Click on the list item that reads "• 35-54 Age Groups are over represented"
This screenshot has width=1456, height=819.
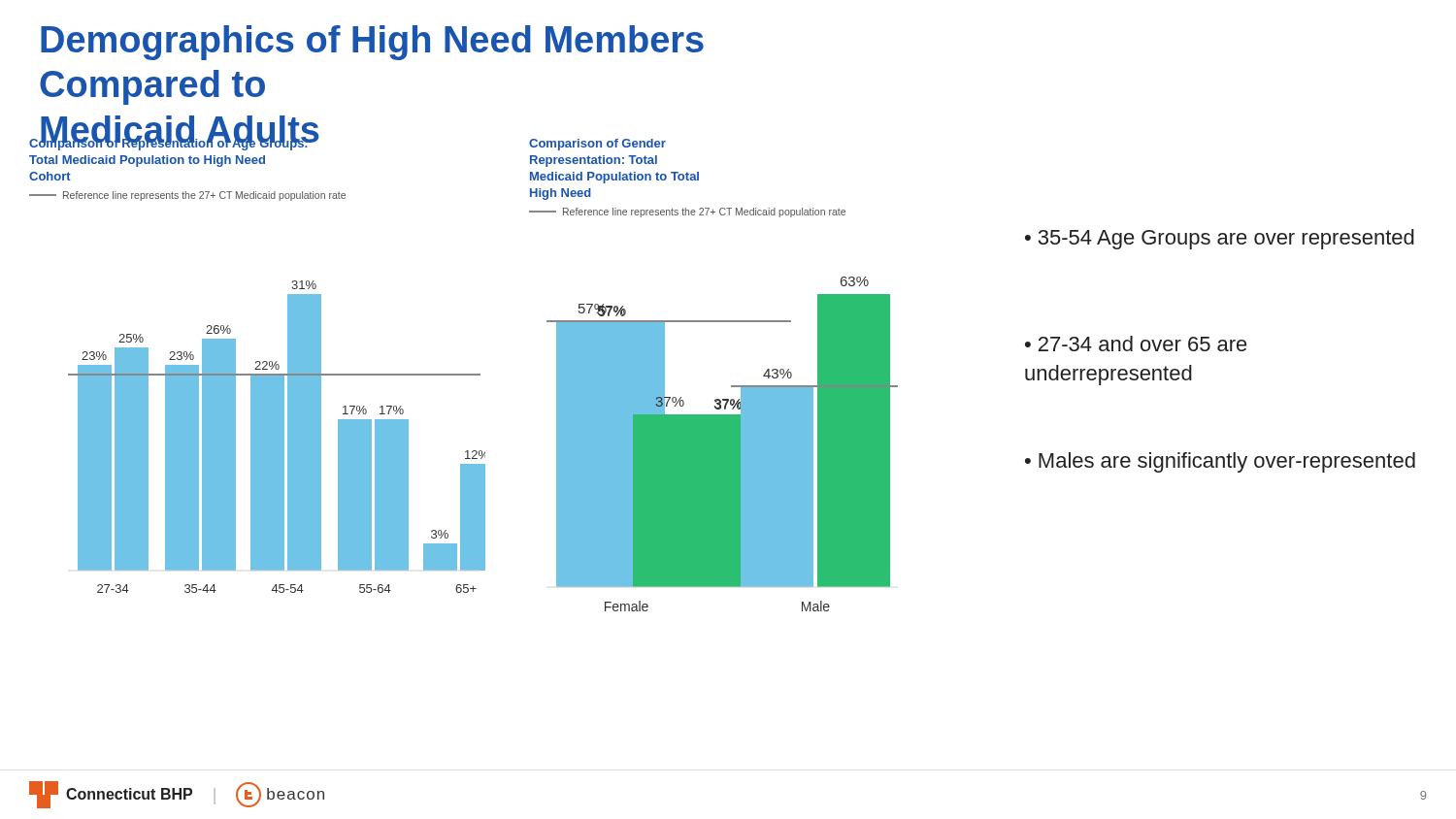pos(1219,237)
